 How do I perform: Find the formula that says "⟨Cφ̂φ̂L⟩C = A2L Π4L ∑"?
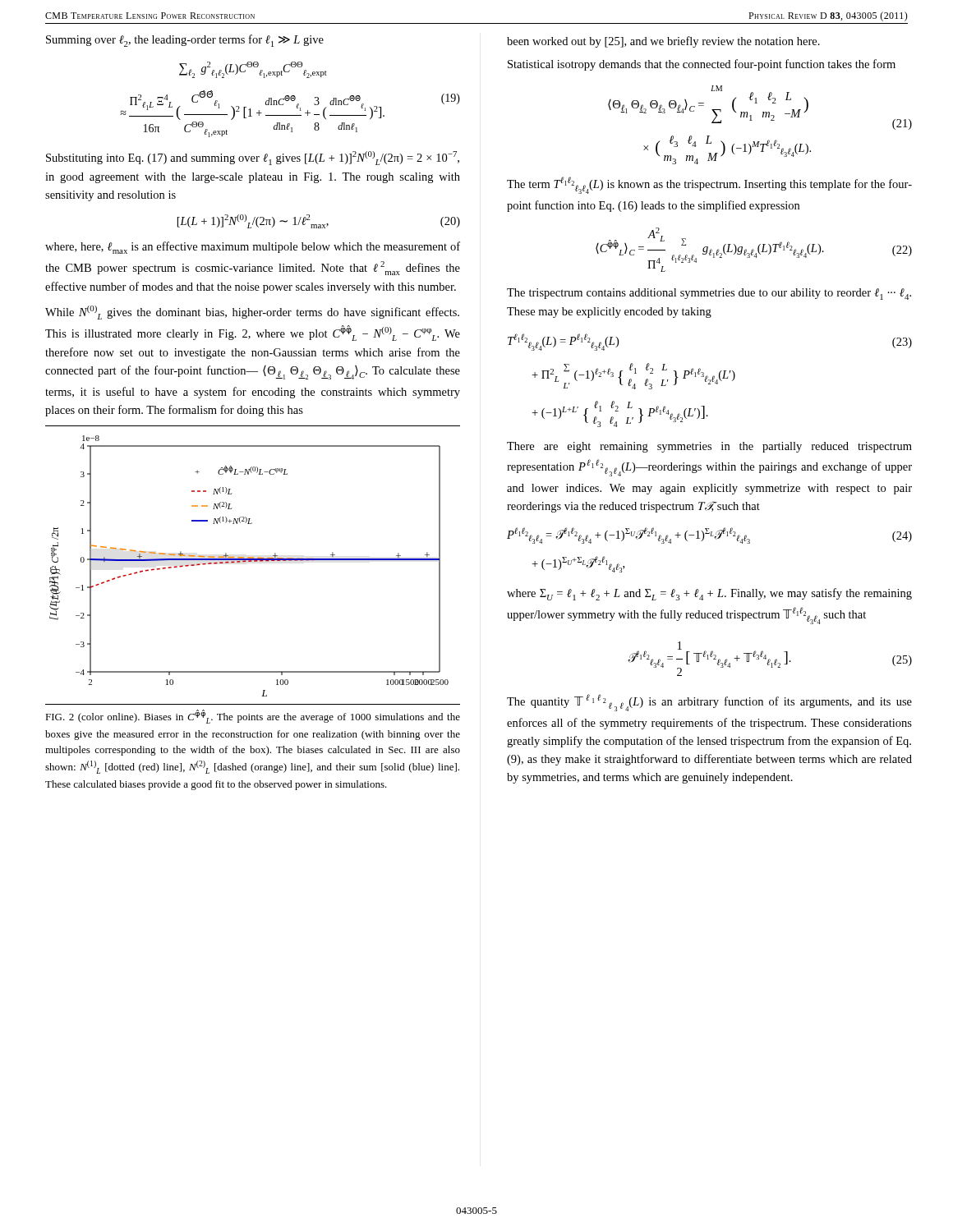point(709,250)
